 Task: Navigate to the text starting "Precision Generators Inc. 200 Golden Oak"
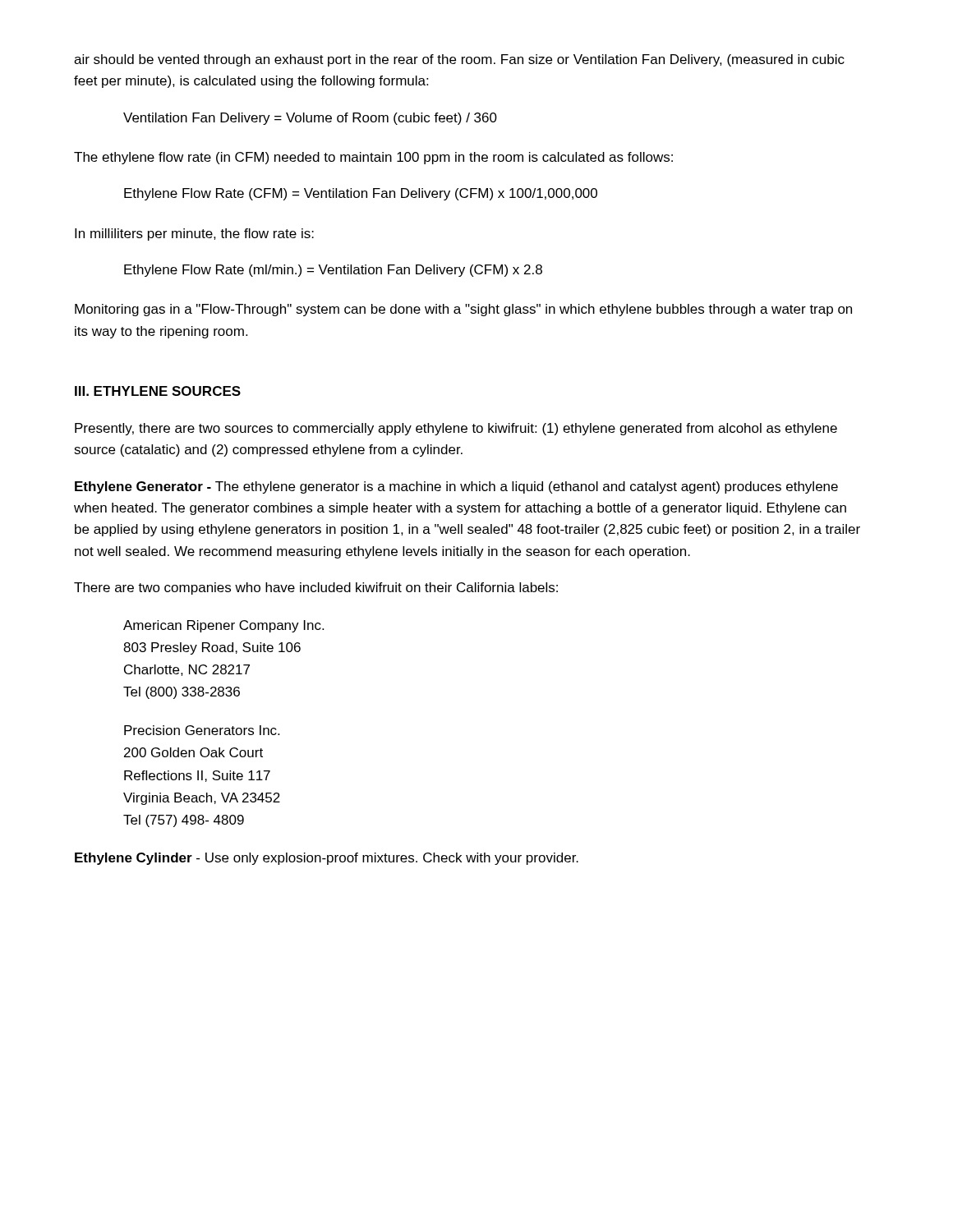point(202,775)
